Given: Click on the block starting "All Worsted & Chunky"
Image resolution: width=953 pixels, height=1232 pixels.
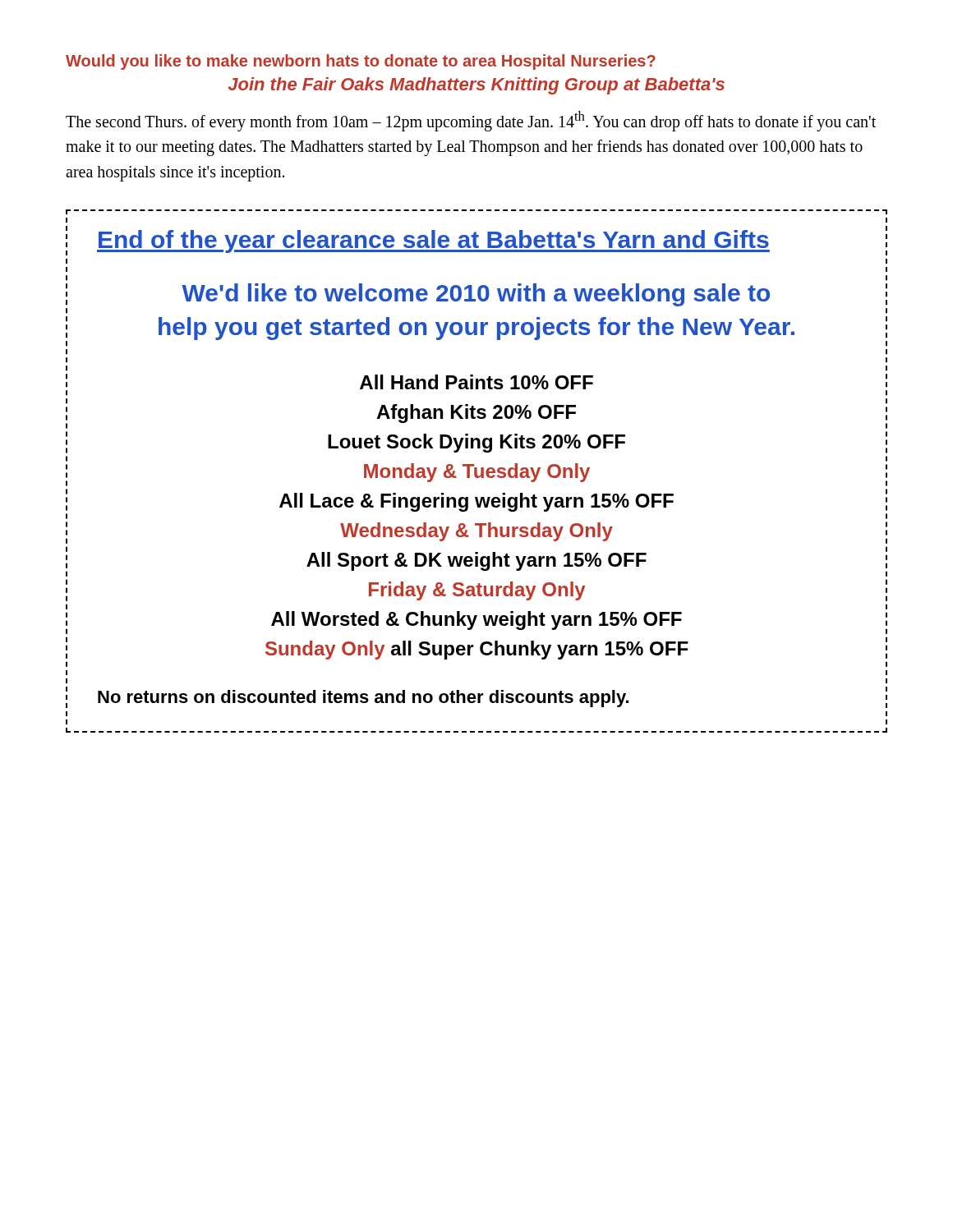Looking at the screenshot, I should 476,619.
